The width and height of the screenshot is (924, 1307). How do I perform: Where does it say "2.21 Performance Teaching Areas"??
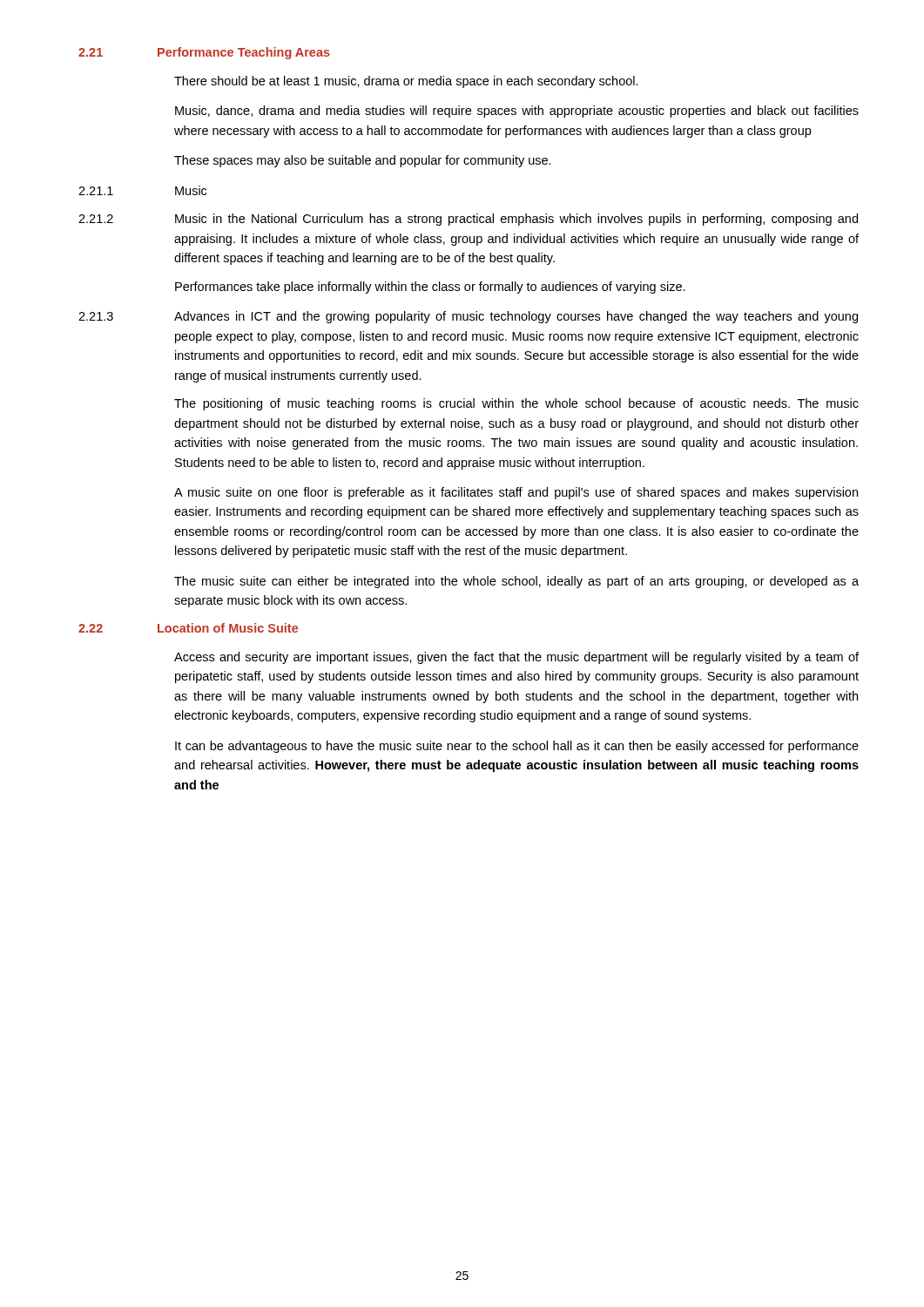click(x=204, y=52)
